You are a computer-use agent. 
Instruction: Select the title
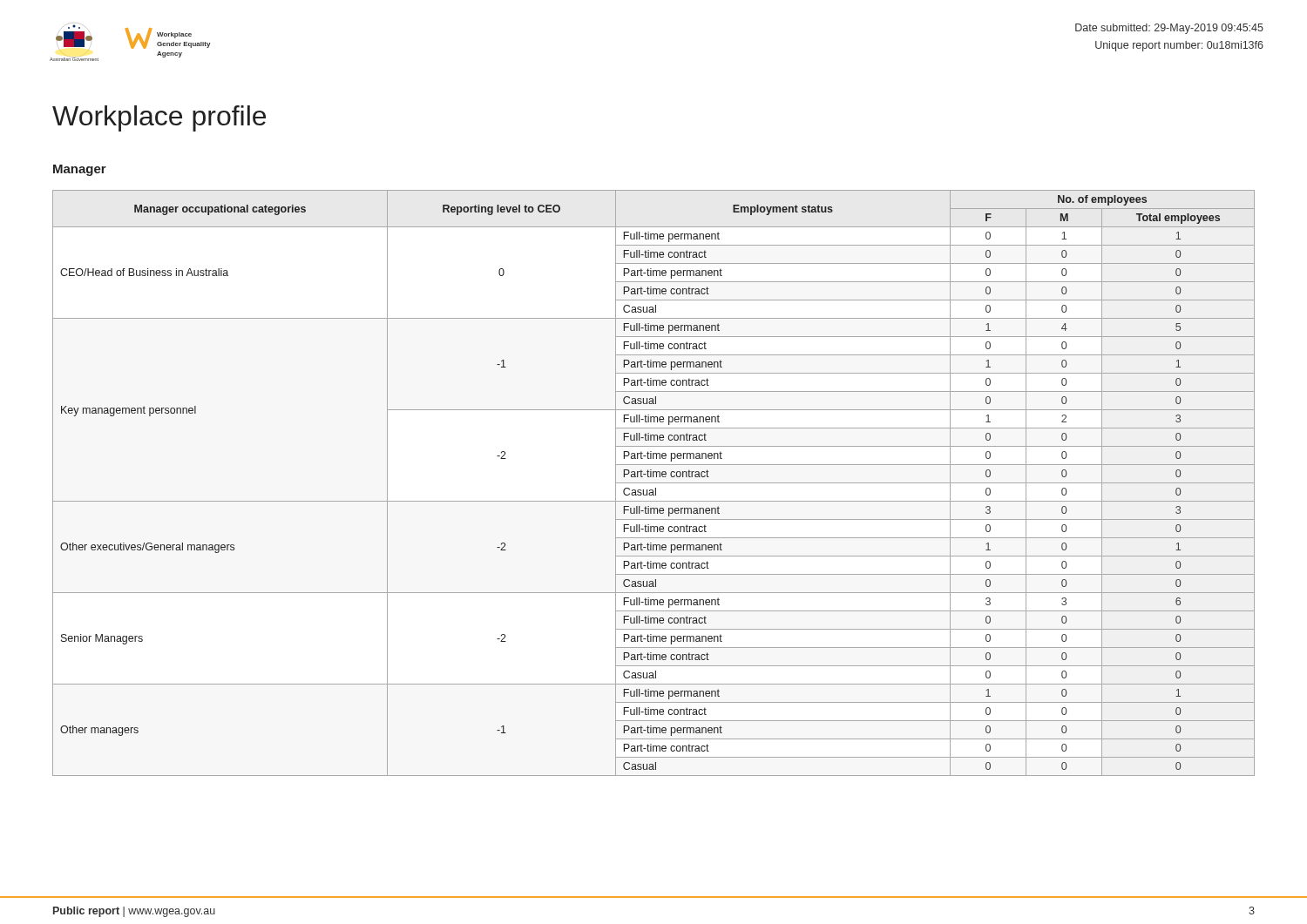point(160,116)
